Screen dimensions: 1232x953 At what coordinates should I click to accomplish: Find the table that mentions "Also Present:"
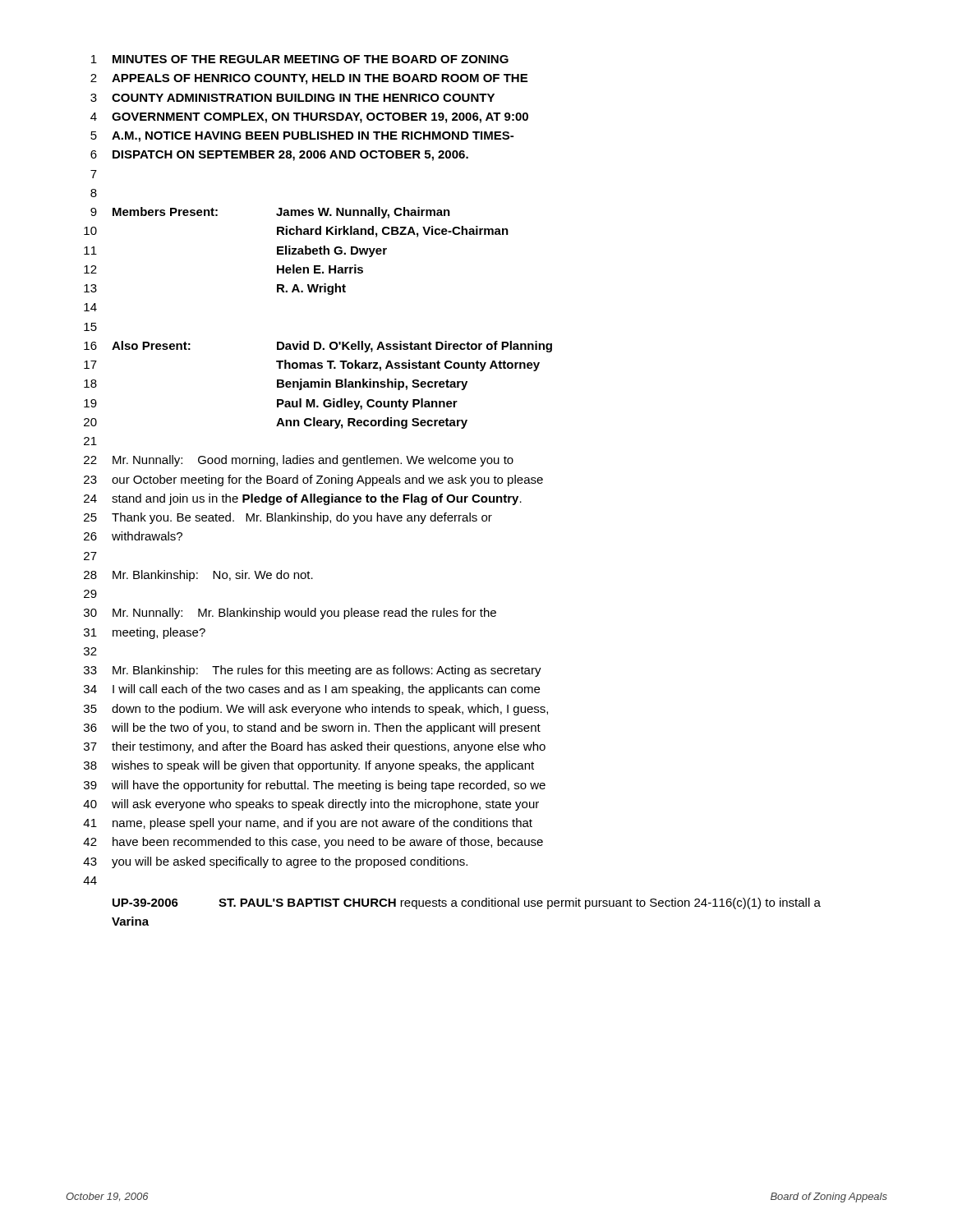476,393
